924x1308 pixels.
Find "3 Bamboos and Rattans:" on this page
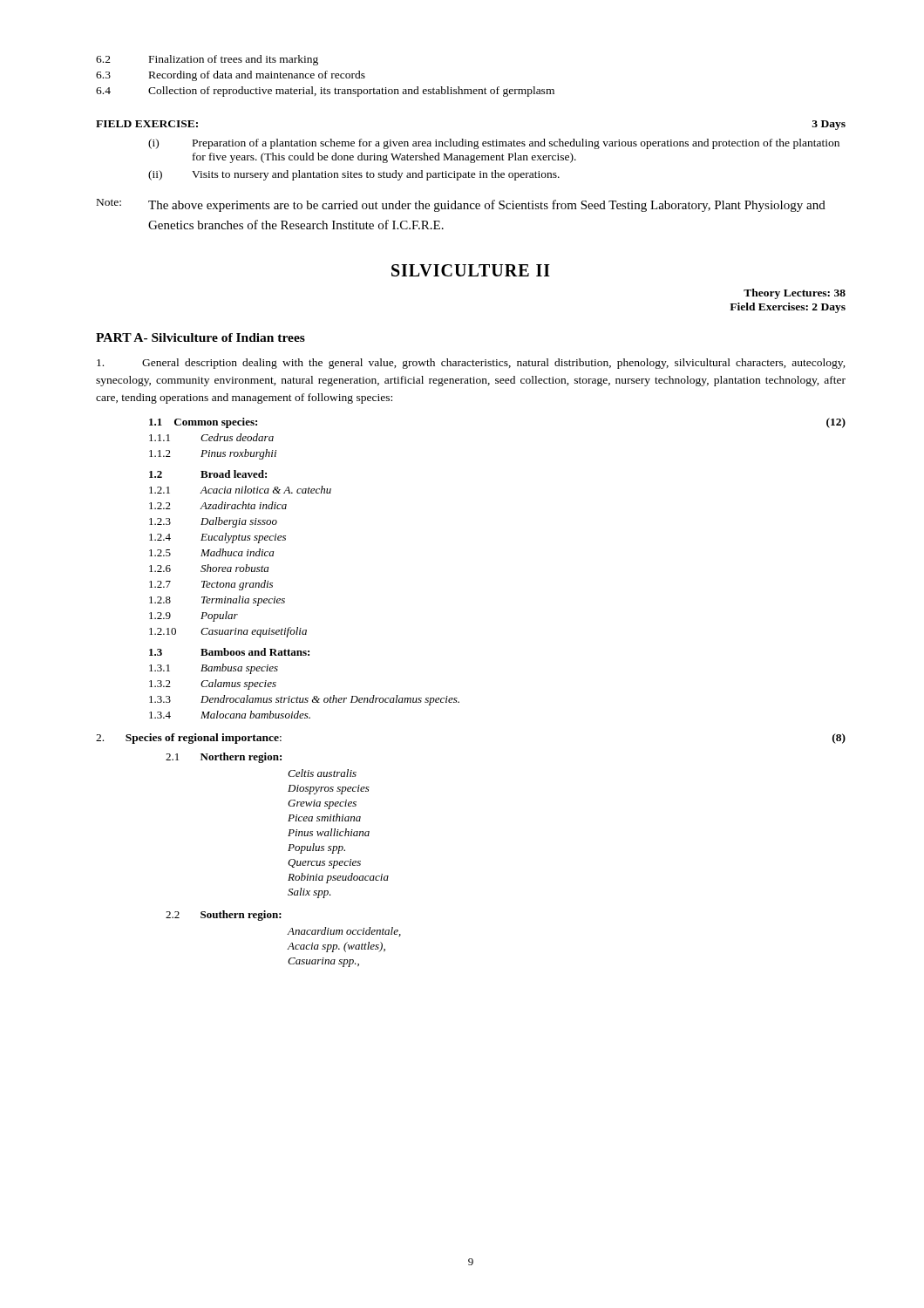229,652
